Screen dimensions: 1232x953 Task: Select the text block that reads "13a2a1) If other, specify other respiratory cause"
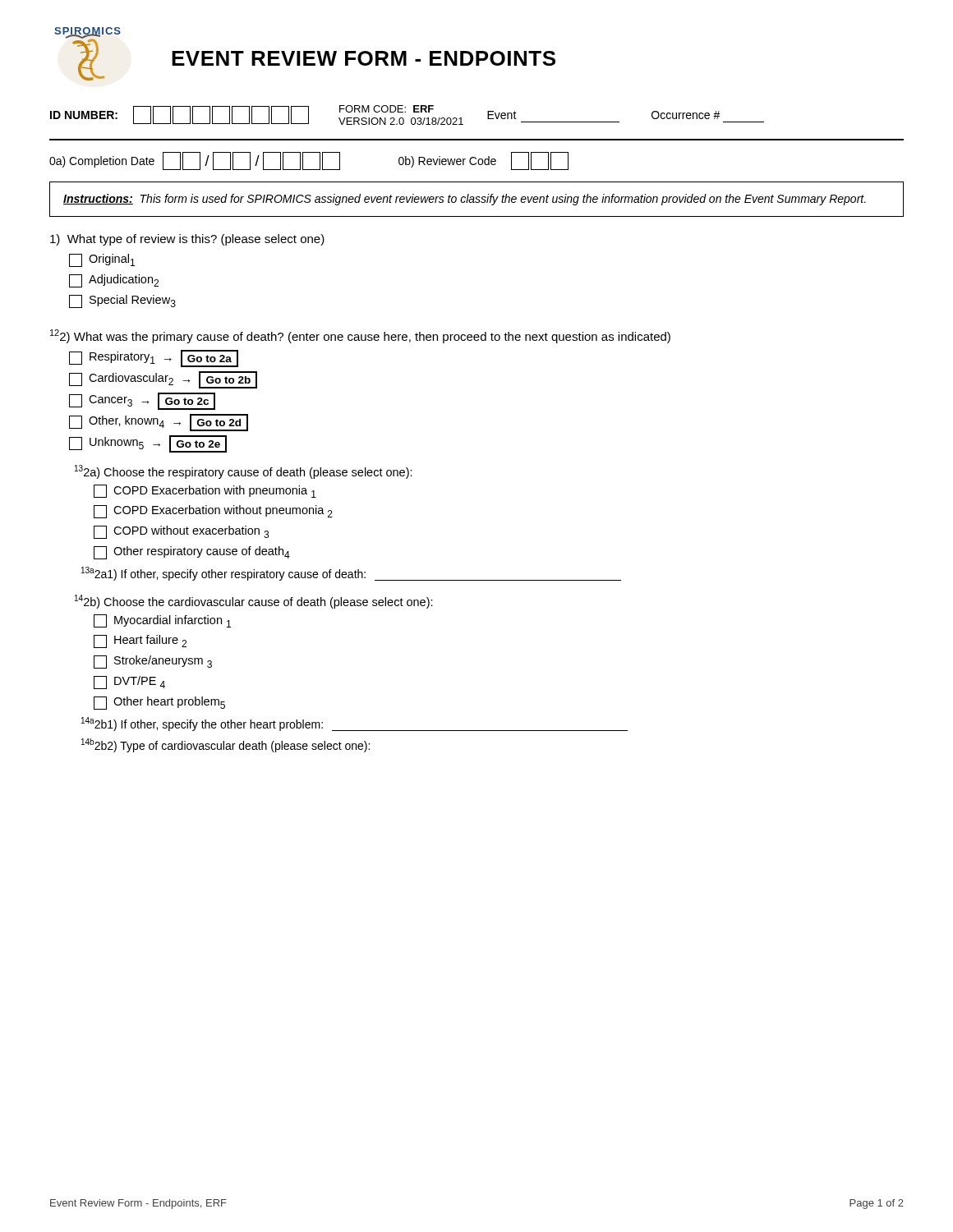click(x=351, y=573)
